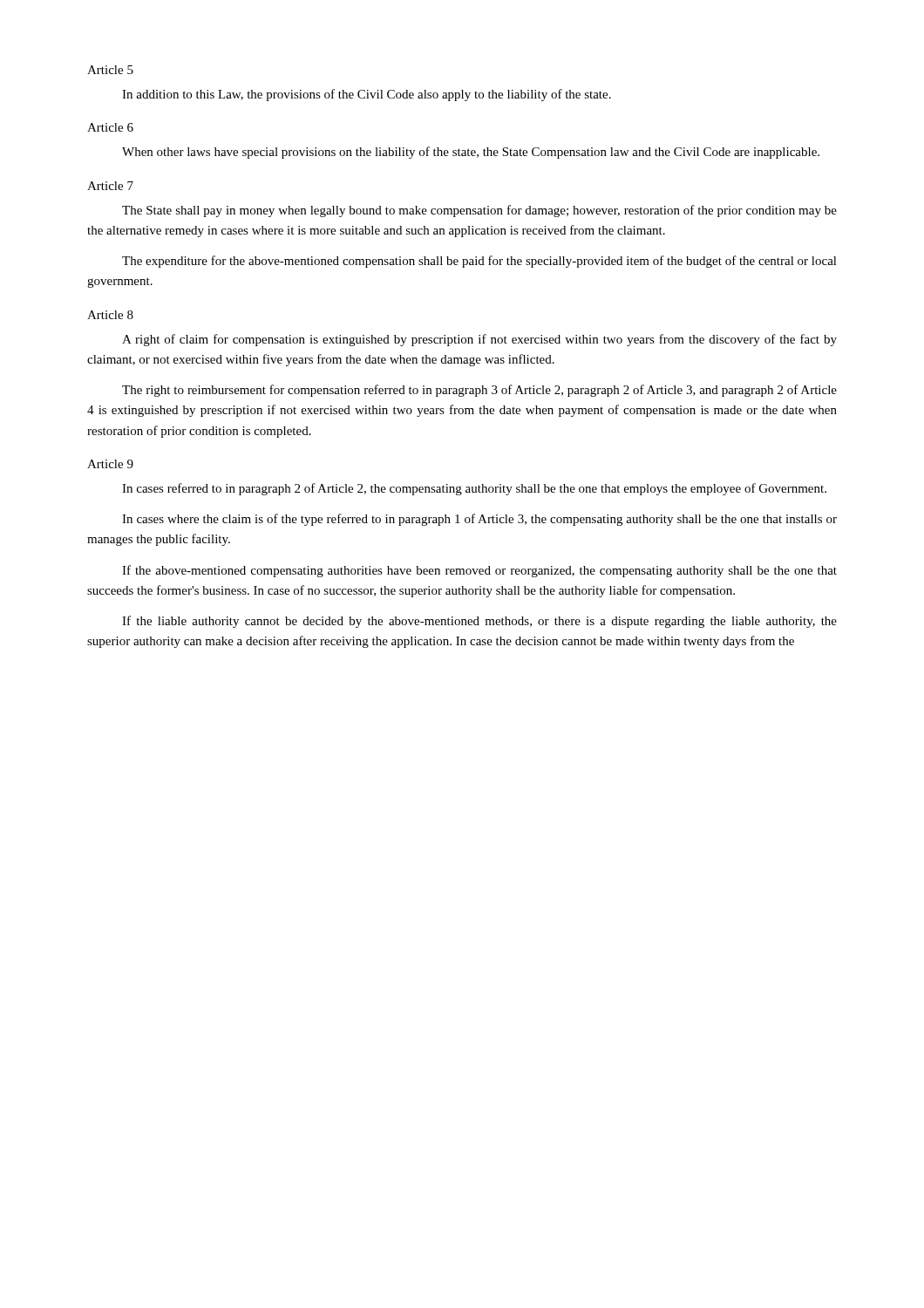Locate the block of text that opens with "When other laws have special provisions"
Image resolution: width=924 pixels, height=1308 pixels.
pos(462,152)
